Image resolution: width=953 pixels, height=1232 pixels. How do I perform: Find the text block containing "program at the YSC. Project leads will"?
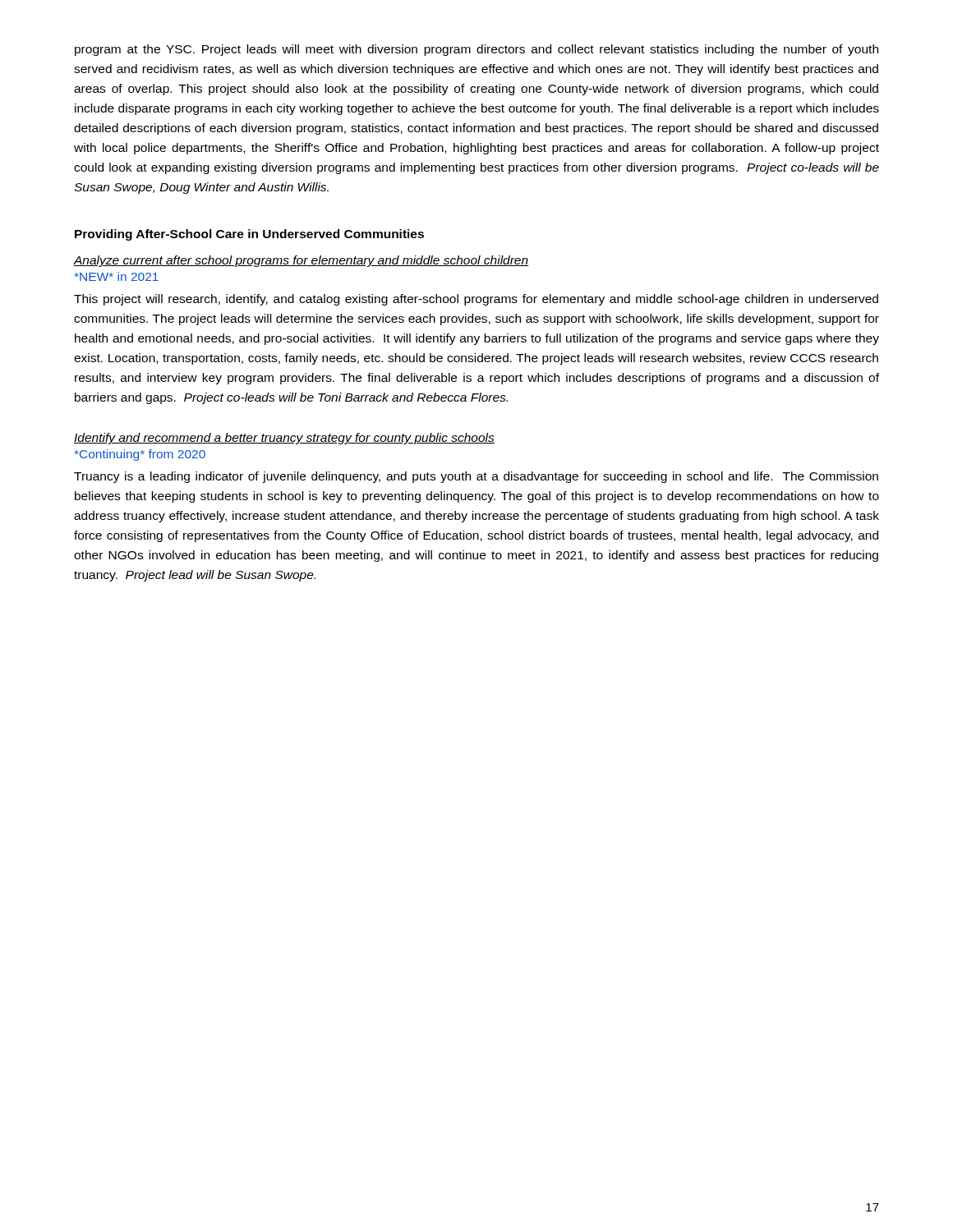coord(476,118)
